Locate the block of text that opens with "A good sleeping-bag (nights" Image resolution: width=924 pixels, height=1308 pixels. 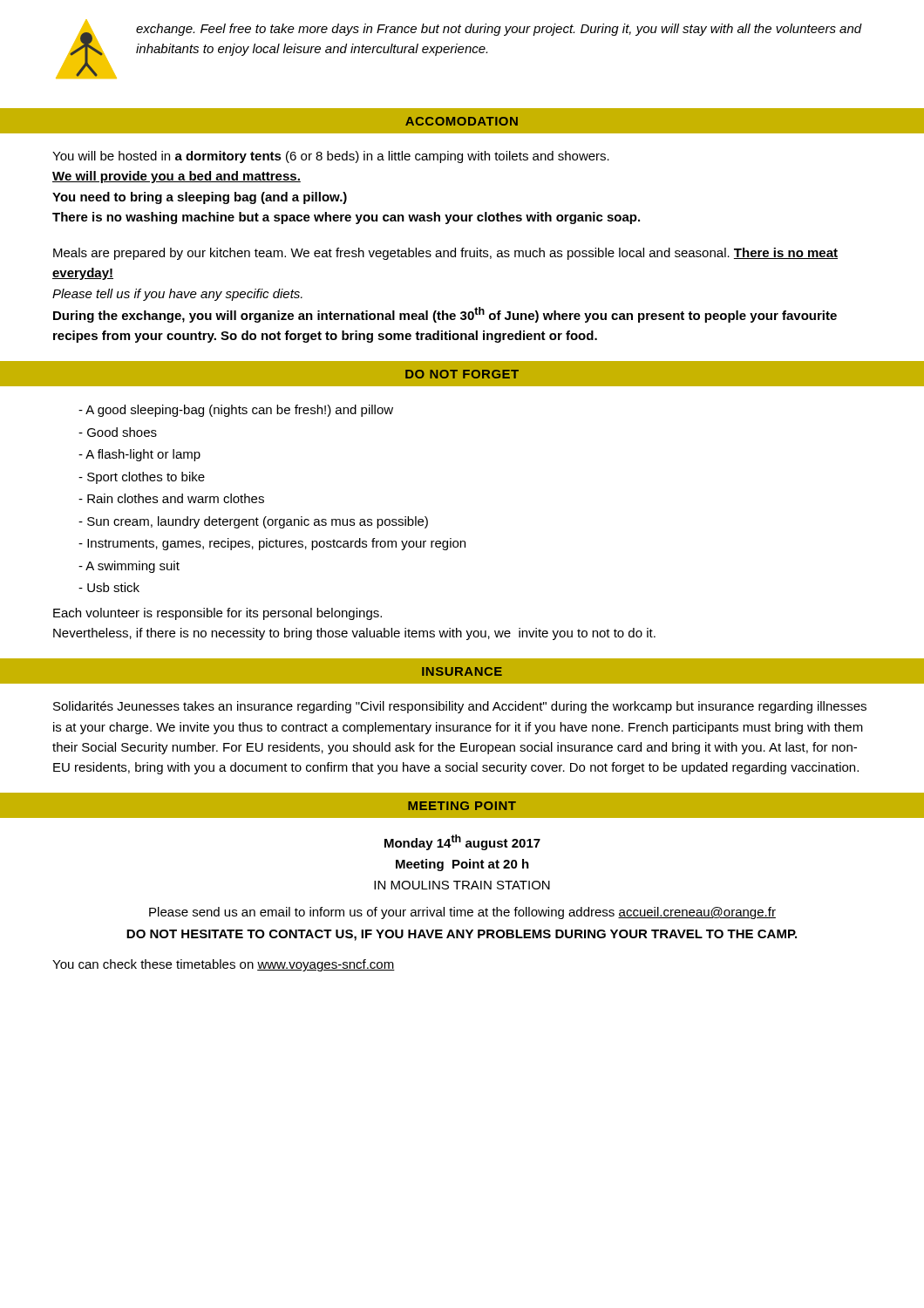point(236,410)
